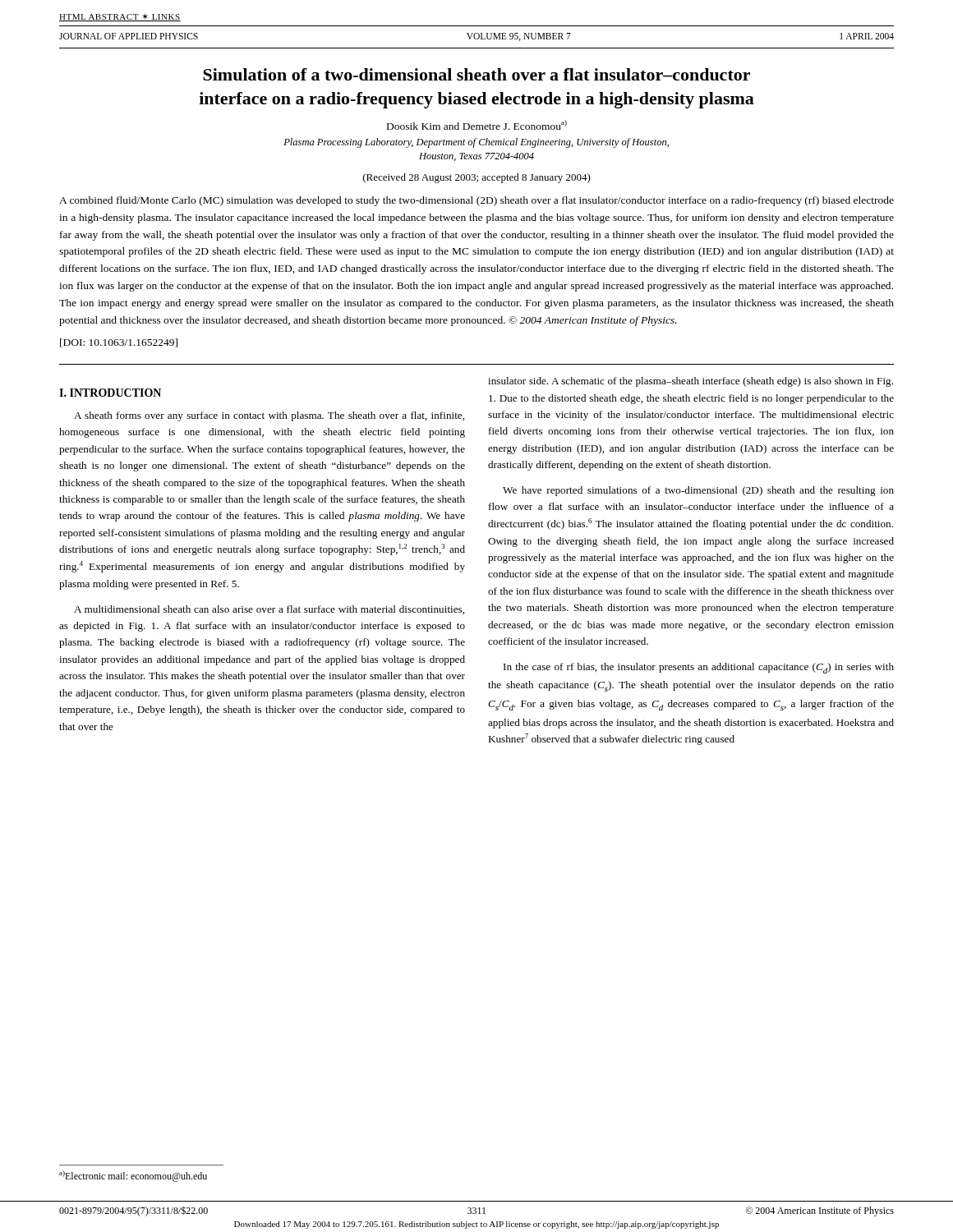This screenshot has height=1232, width=953.
Task: Find "I. INTRODUCTION" on this page
Action: 110,393
